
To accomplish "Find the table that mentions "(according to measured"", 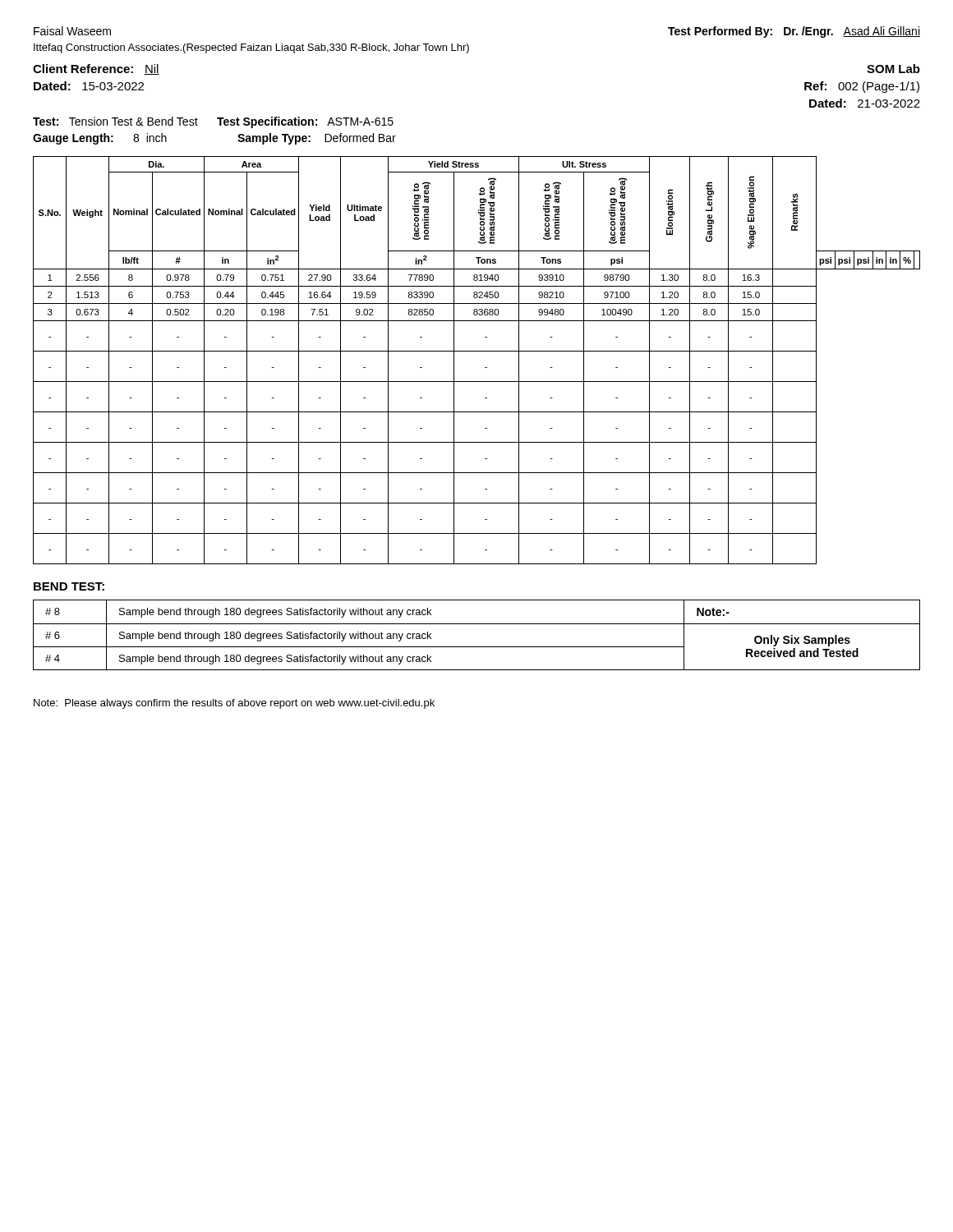I will point(476,360).
